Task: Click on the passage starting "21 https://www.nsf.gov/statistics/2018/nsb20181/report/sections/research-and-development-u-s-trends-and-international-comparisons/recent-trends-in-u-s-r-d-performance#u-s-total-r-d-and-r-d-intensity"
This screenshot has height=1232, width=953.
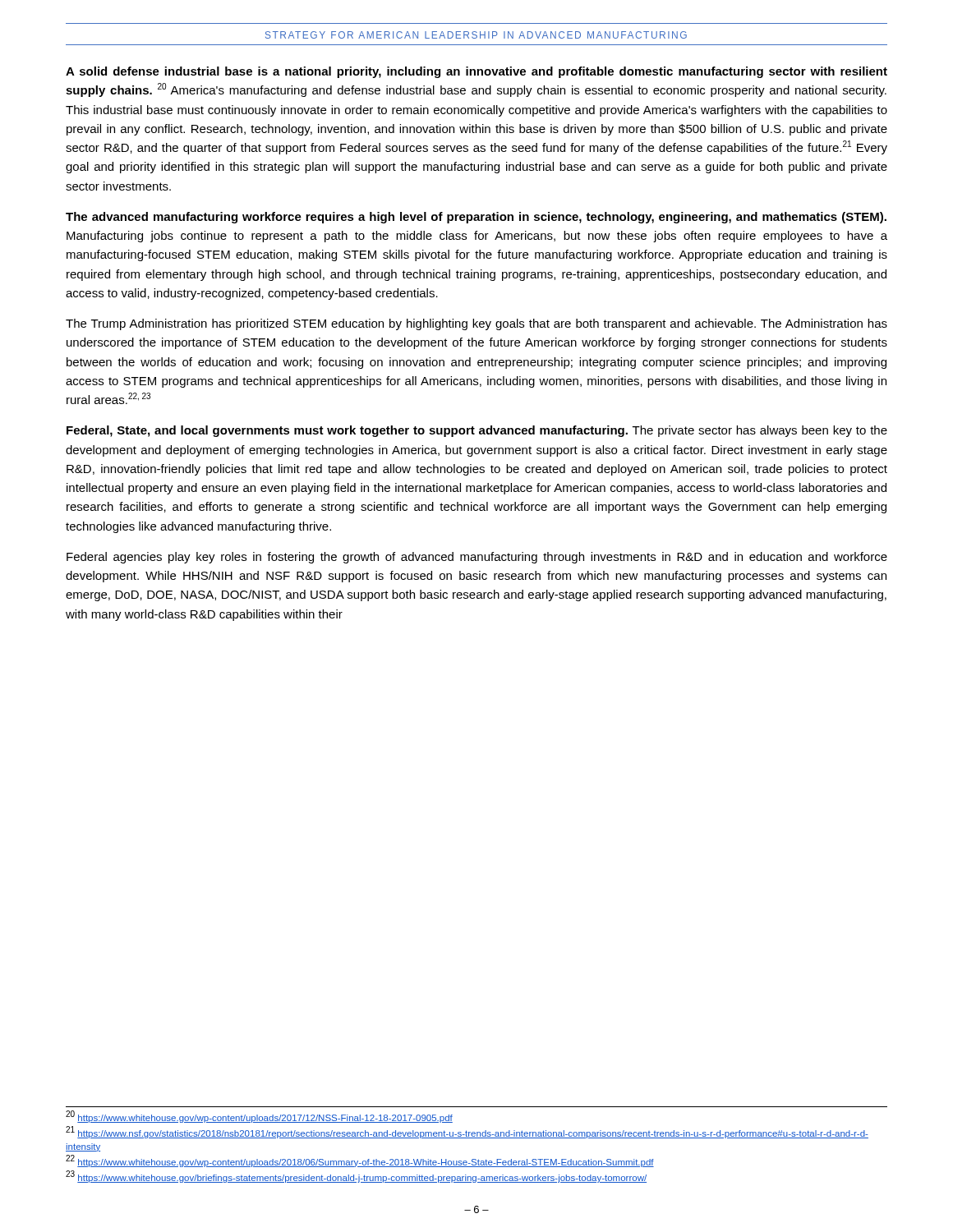Action: [467, 1139]
